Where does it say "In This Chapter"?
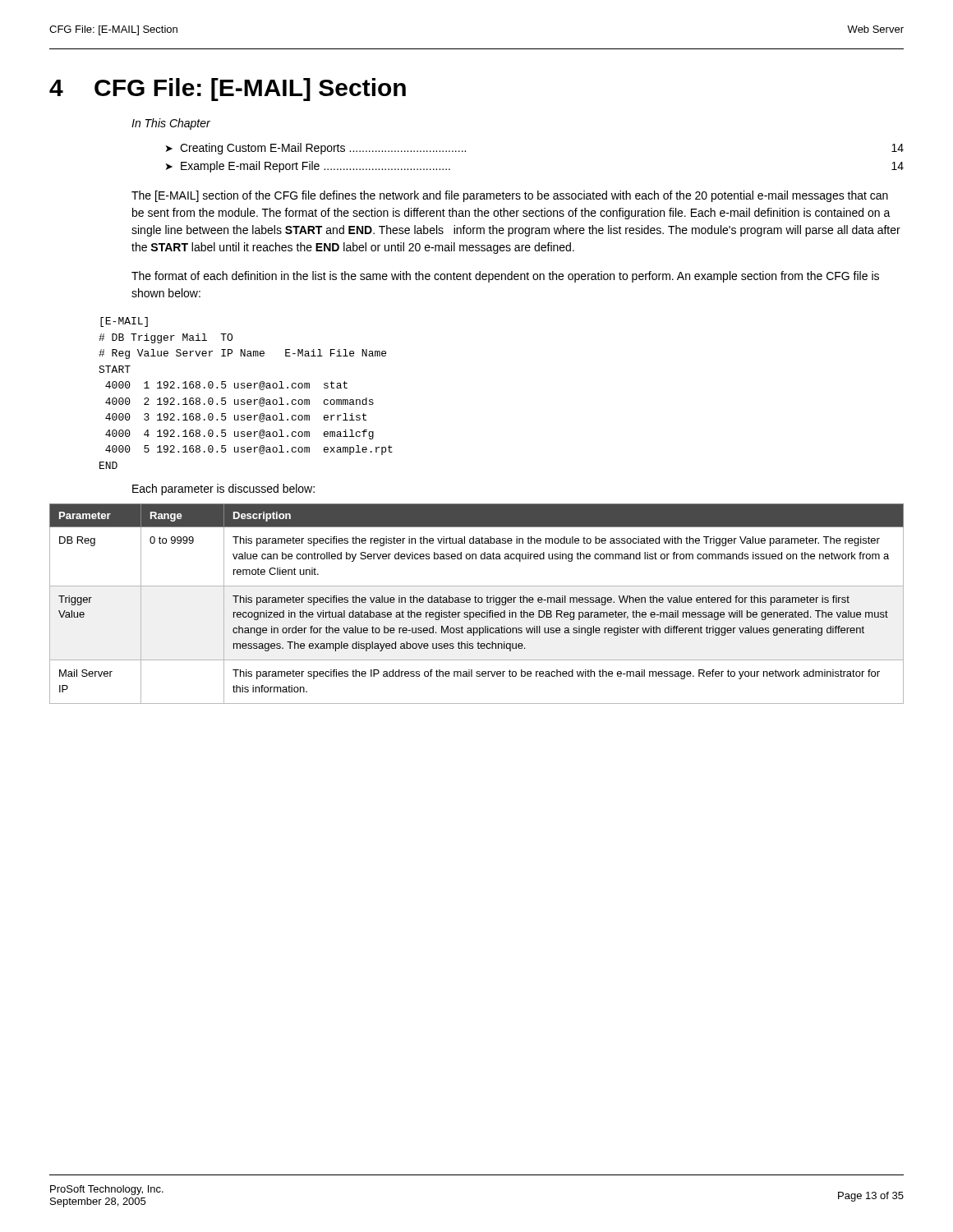Viewport: 953px width, 1232px height. point(171,123)
